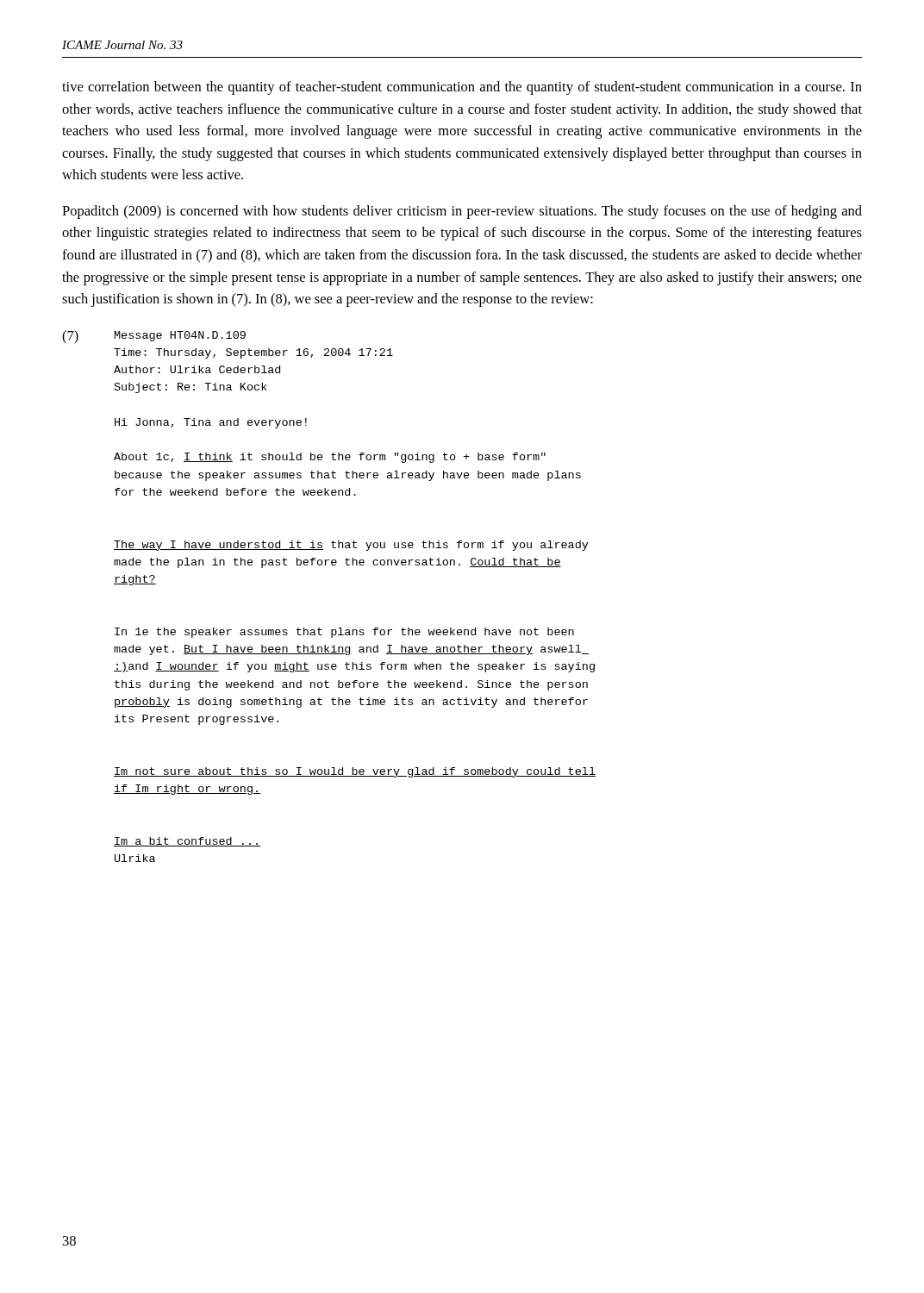Select the list item containing "(7) Message HT04N.D.109 Time: Thursday, September 16, 2004"

tap(154, 337)
